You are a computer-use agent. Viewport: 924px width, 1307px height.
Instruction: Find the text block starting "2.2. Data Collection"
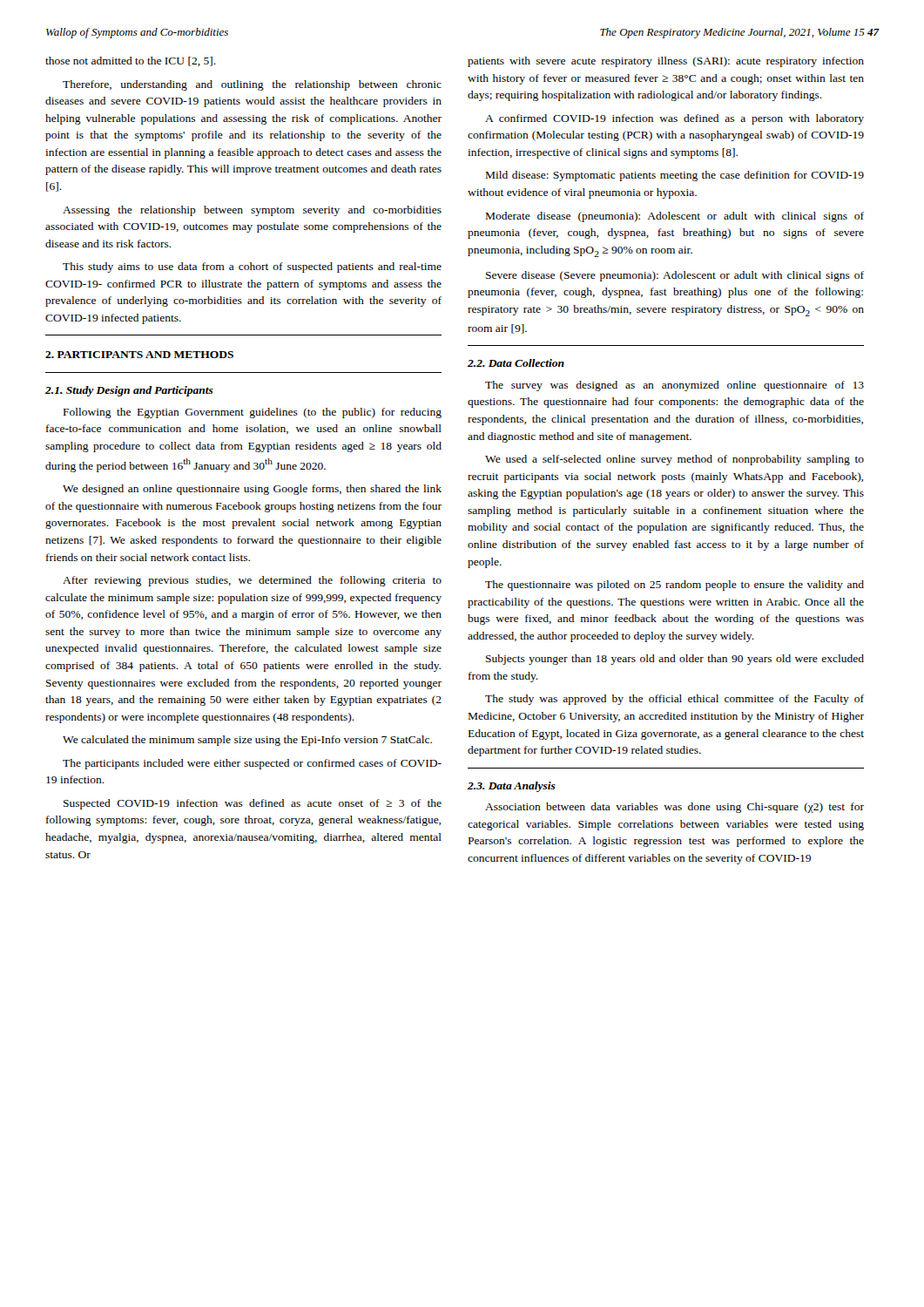click(x=516, y=363)
